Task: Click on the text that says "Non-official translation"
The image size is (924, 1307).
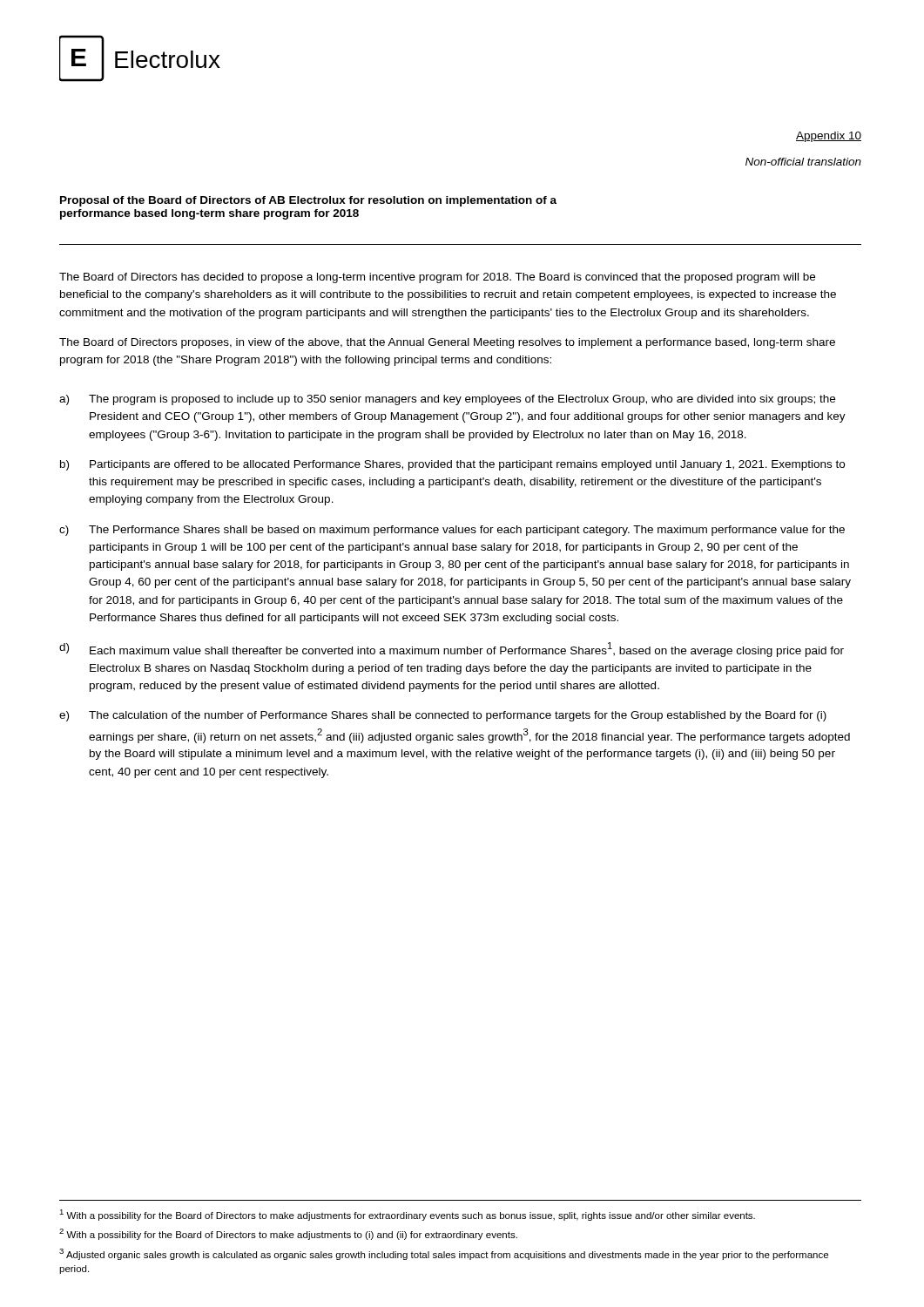Action: coord(803,162)
